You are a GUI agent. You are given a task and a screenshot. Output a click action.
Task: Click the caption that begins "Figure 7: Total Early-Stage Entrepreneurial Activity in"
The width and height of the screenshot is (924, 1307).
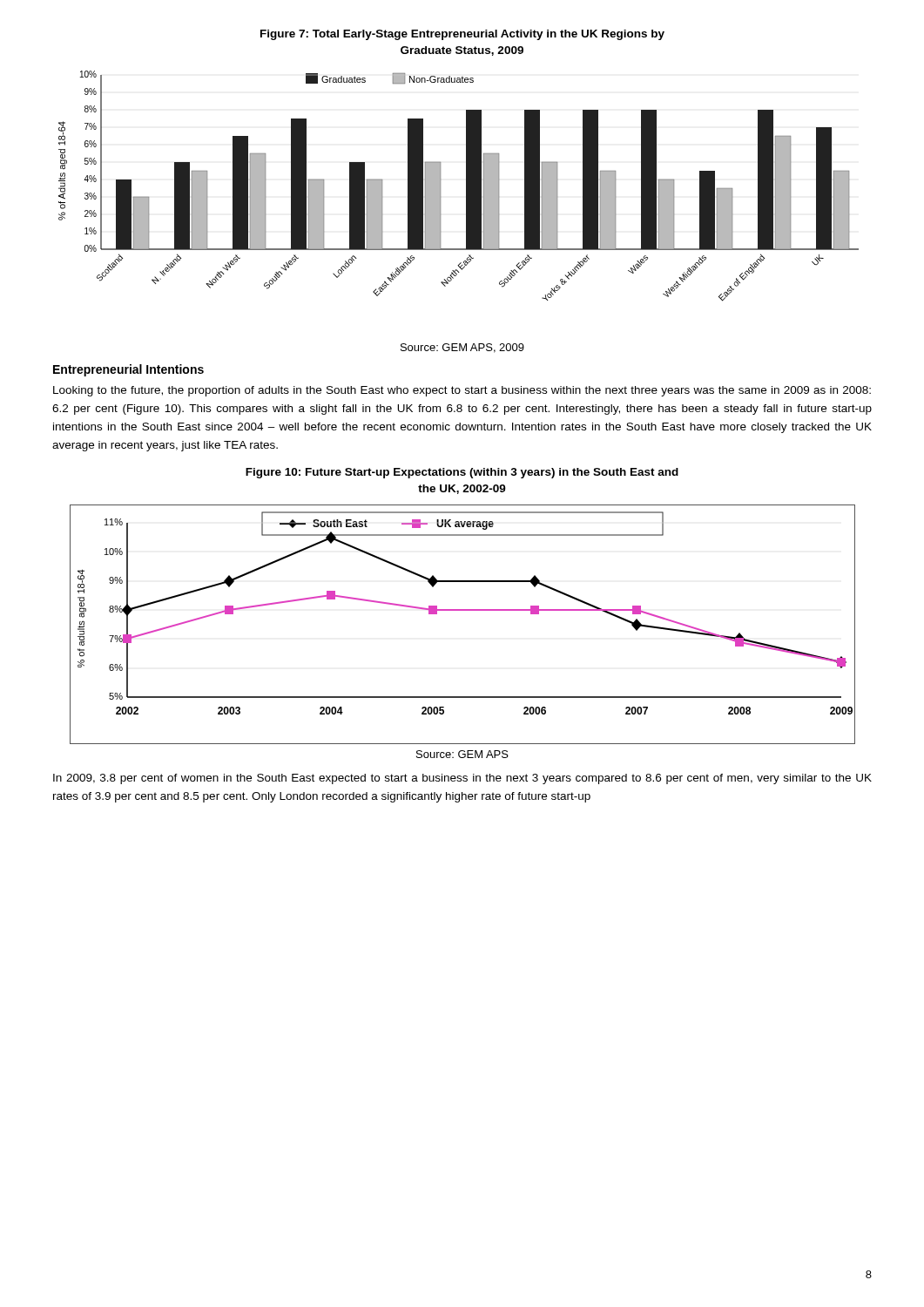[x=462, y=42]
